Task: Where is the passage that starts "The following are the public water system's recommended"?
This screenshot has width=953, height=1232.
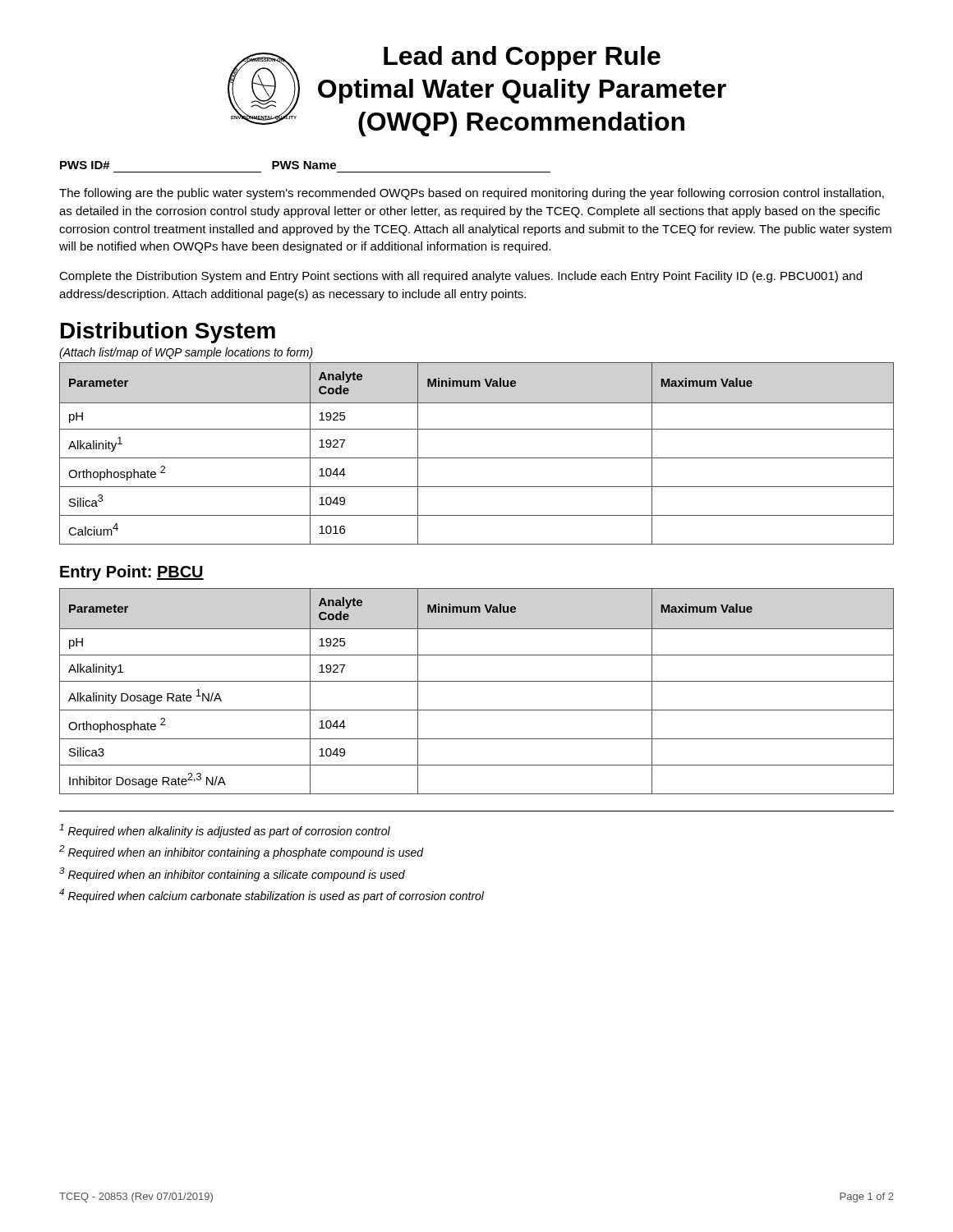Action: point(476,219)
